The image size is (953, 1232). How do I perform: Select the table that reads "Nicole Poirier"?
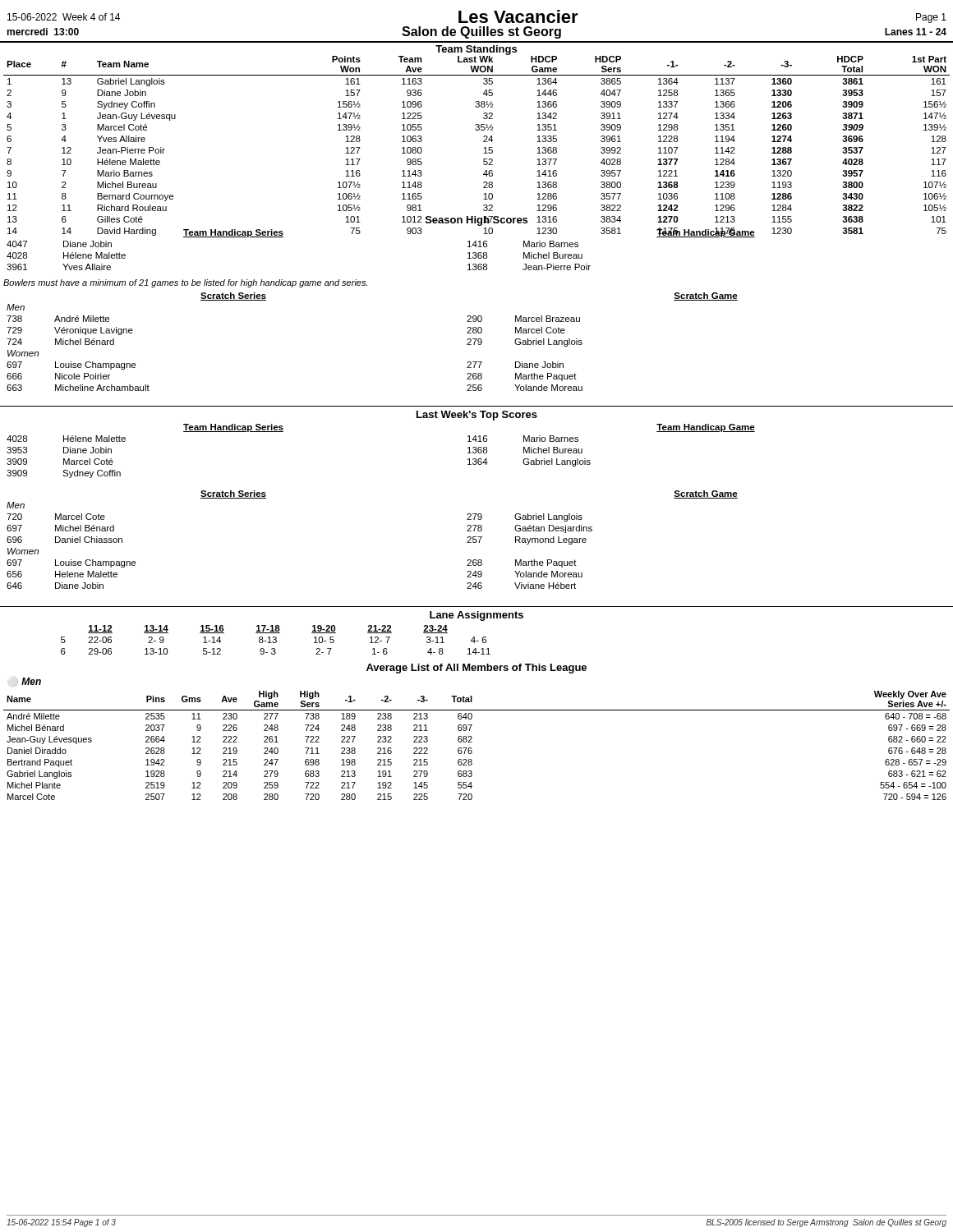233,342
